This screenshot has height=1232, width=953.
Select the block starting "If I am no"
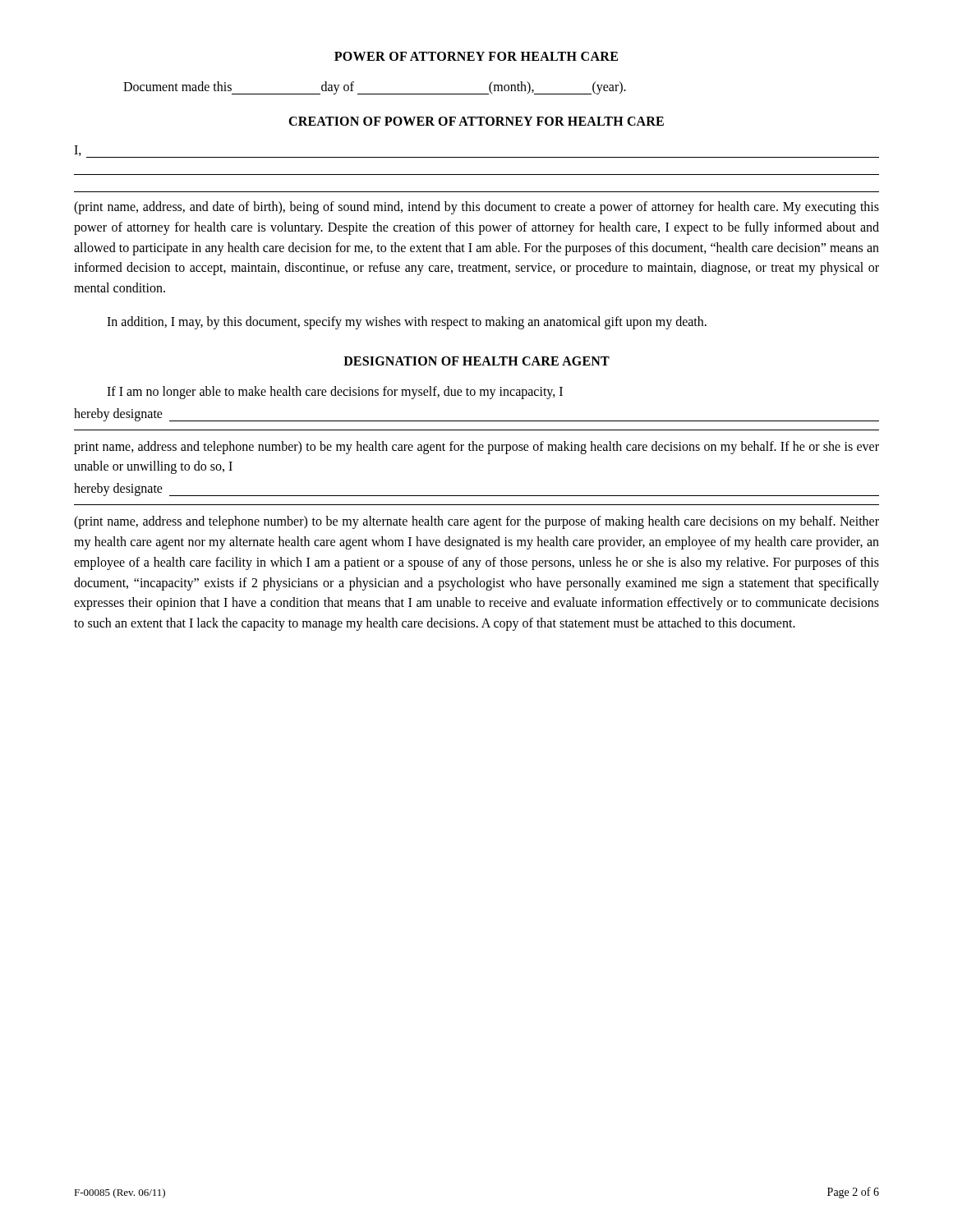pyautogui.click(x=319, y=392)
